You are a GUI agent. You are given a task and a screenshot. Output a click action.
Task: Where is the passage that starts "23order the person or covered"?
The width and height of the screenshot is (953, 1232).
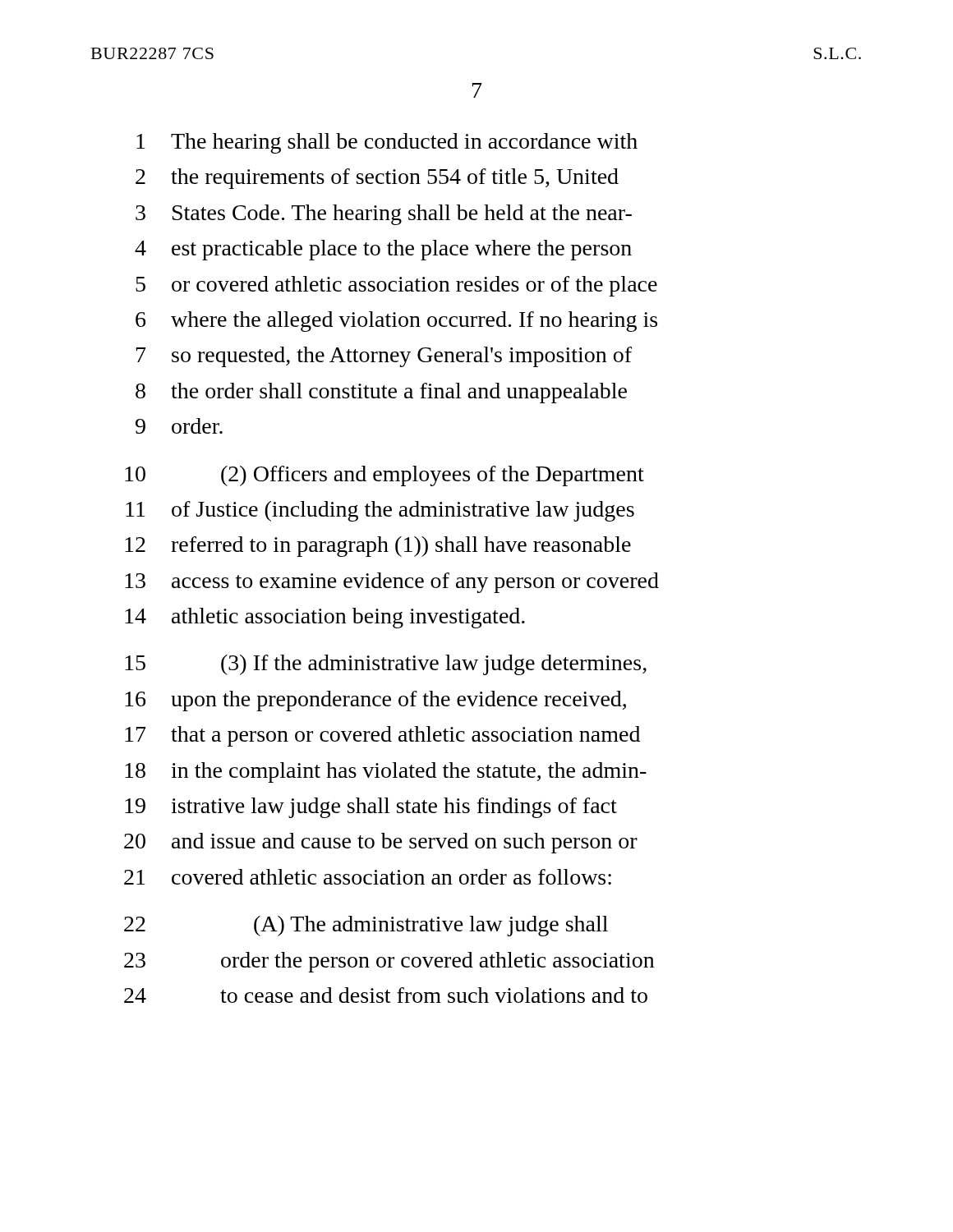tap(476, 960)
